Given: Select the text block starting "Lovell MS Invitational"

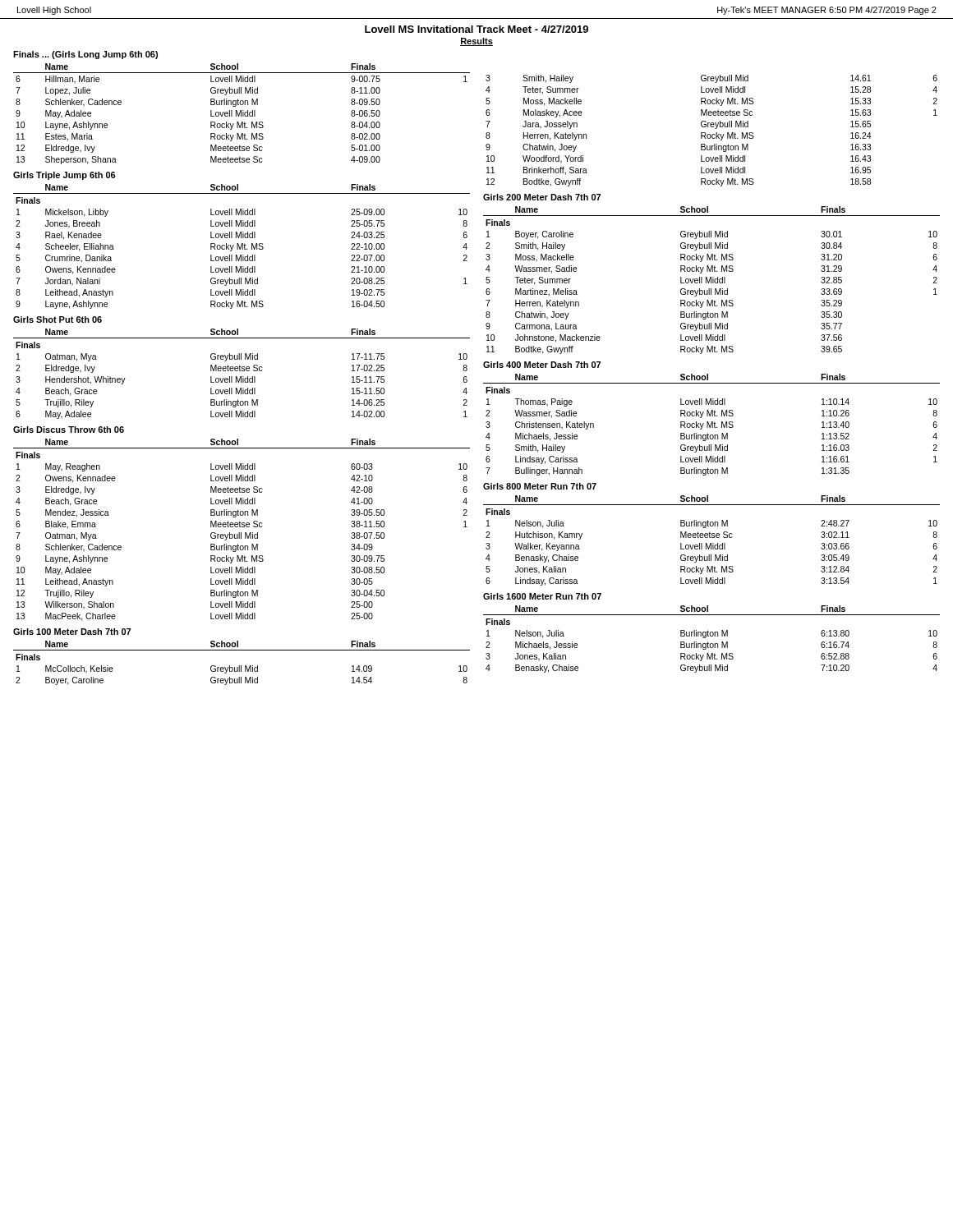Looking at the screenshot, I should 476,29.
